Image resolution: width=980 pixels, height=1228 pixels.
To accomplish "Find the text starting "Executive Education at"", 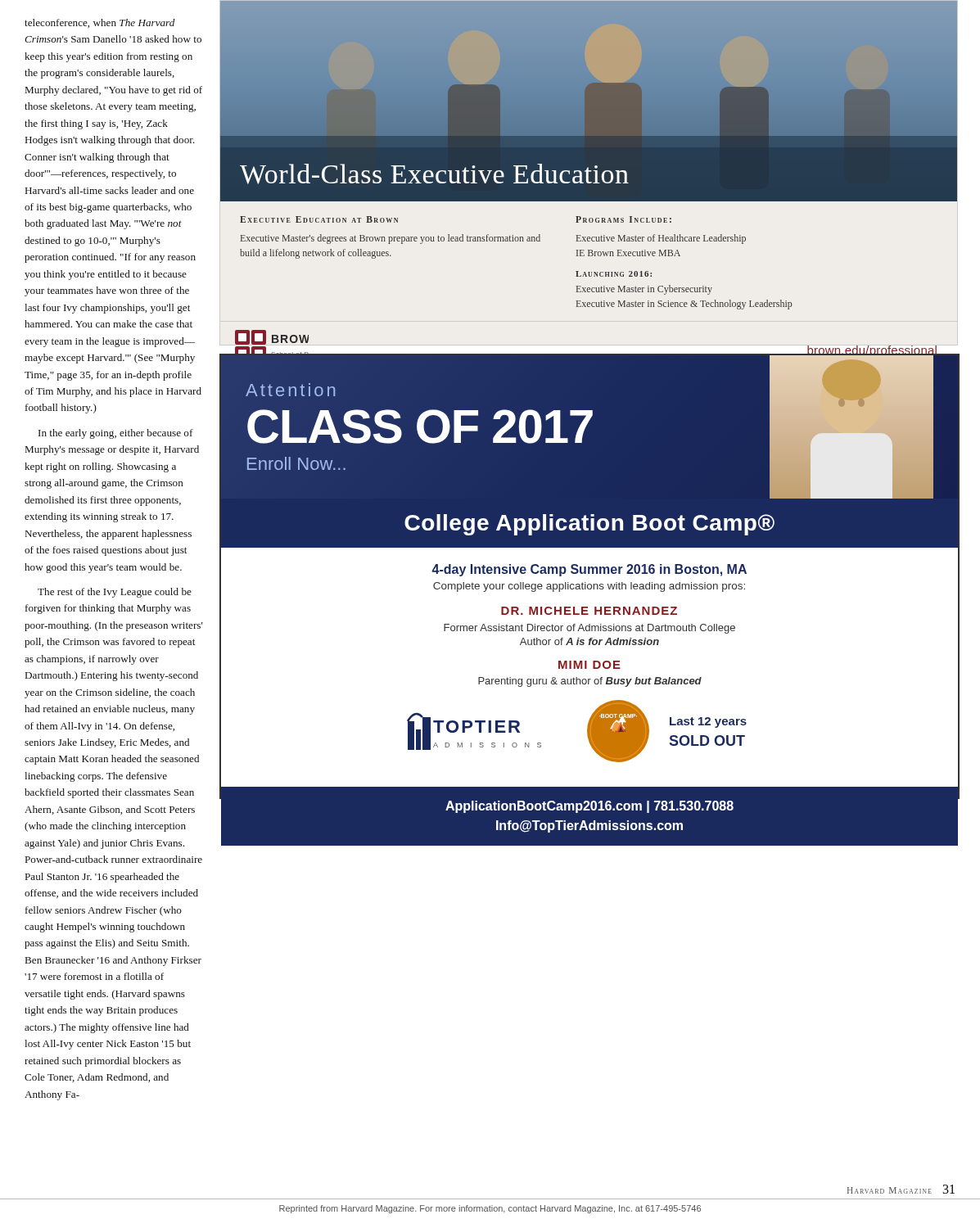I will coord(320,219).
